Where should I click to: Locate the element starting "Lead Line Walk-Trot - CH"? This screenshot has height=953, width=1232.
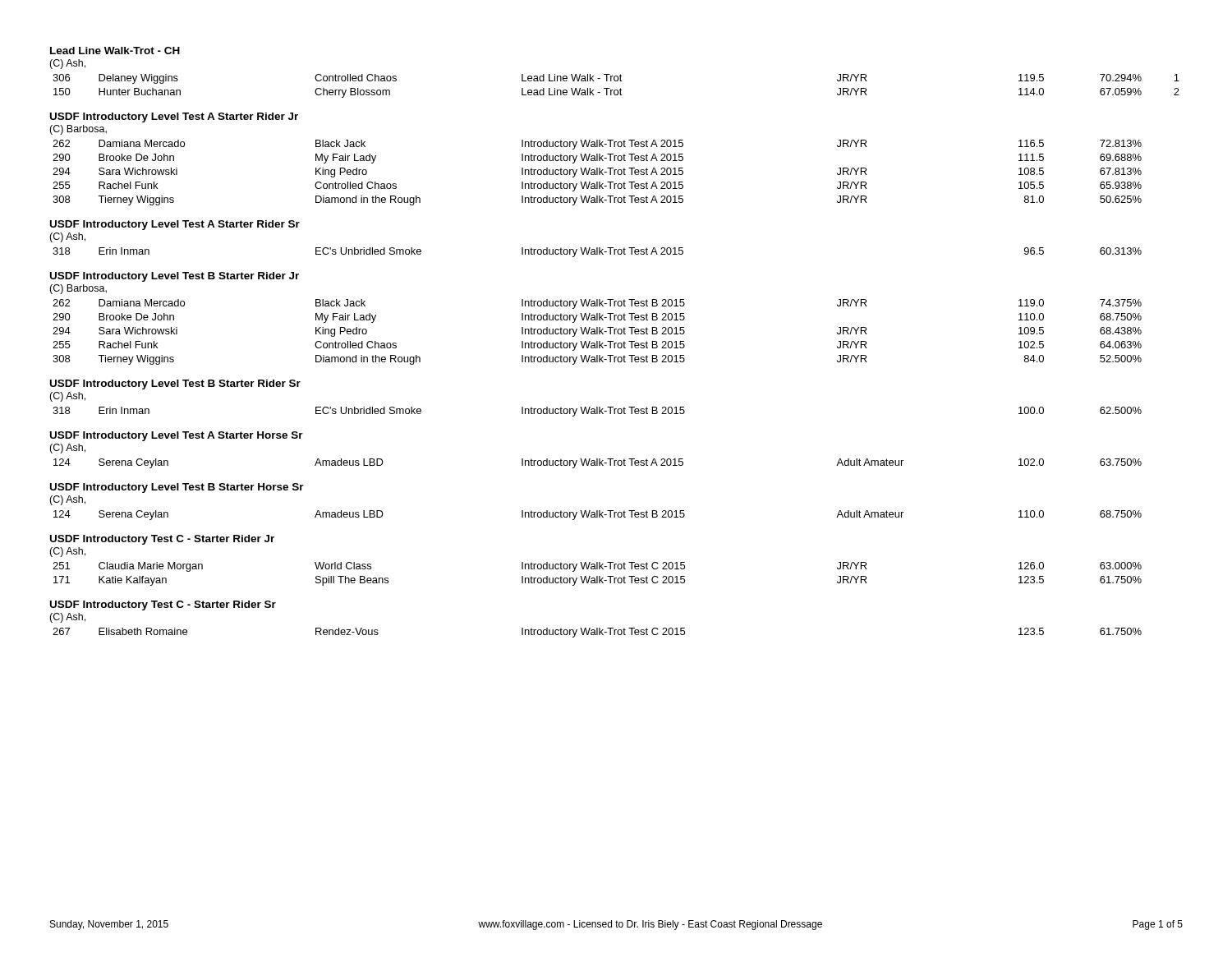click(x=115, y=51)
